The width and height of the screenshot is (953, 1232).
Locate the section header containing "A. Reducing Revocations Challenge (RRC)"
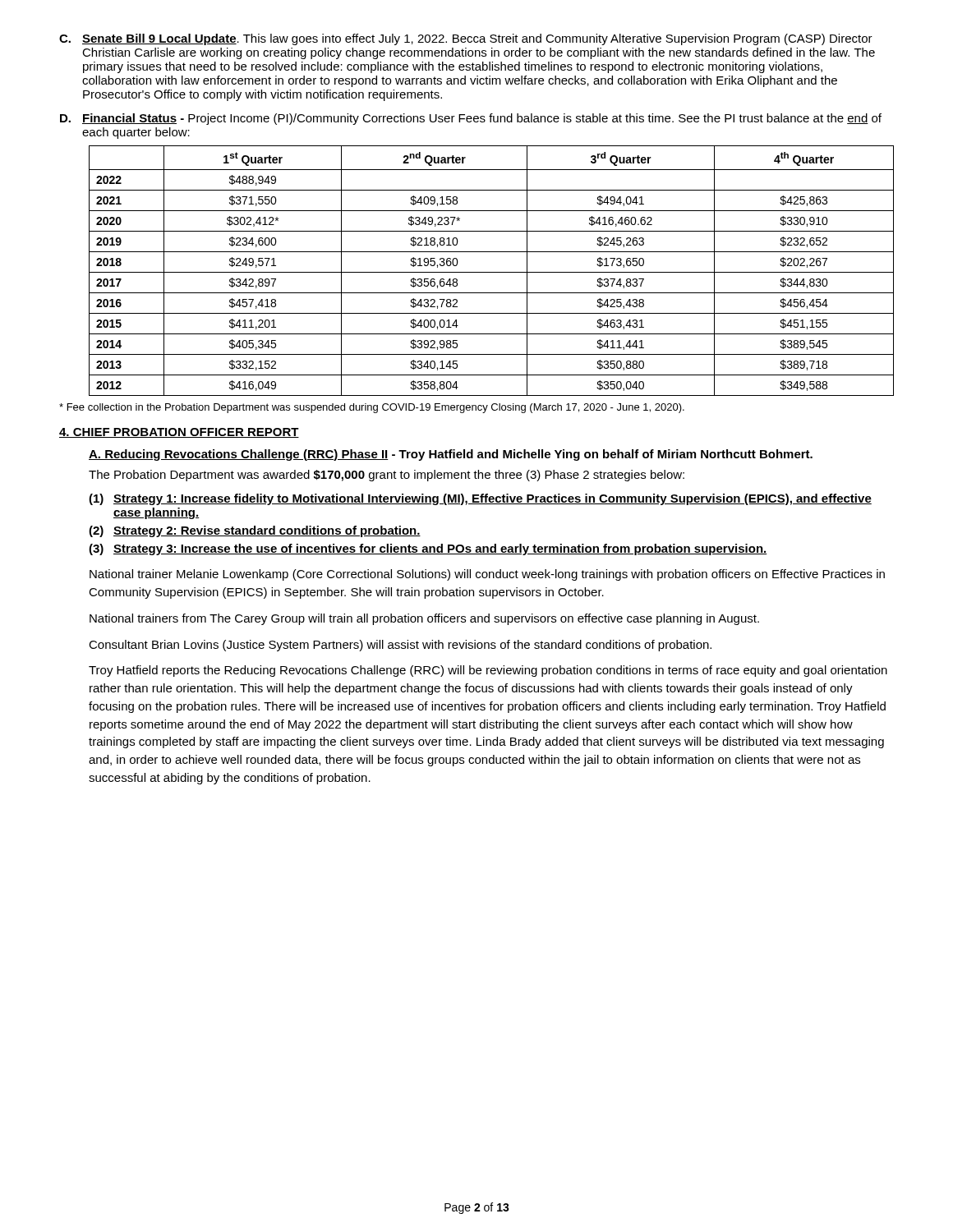(451, 453)
